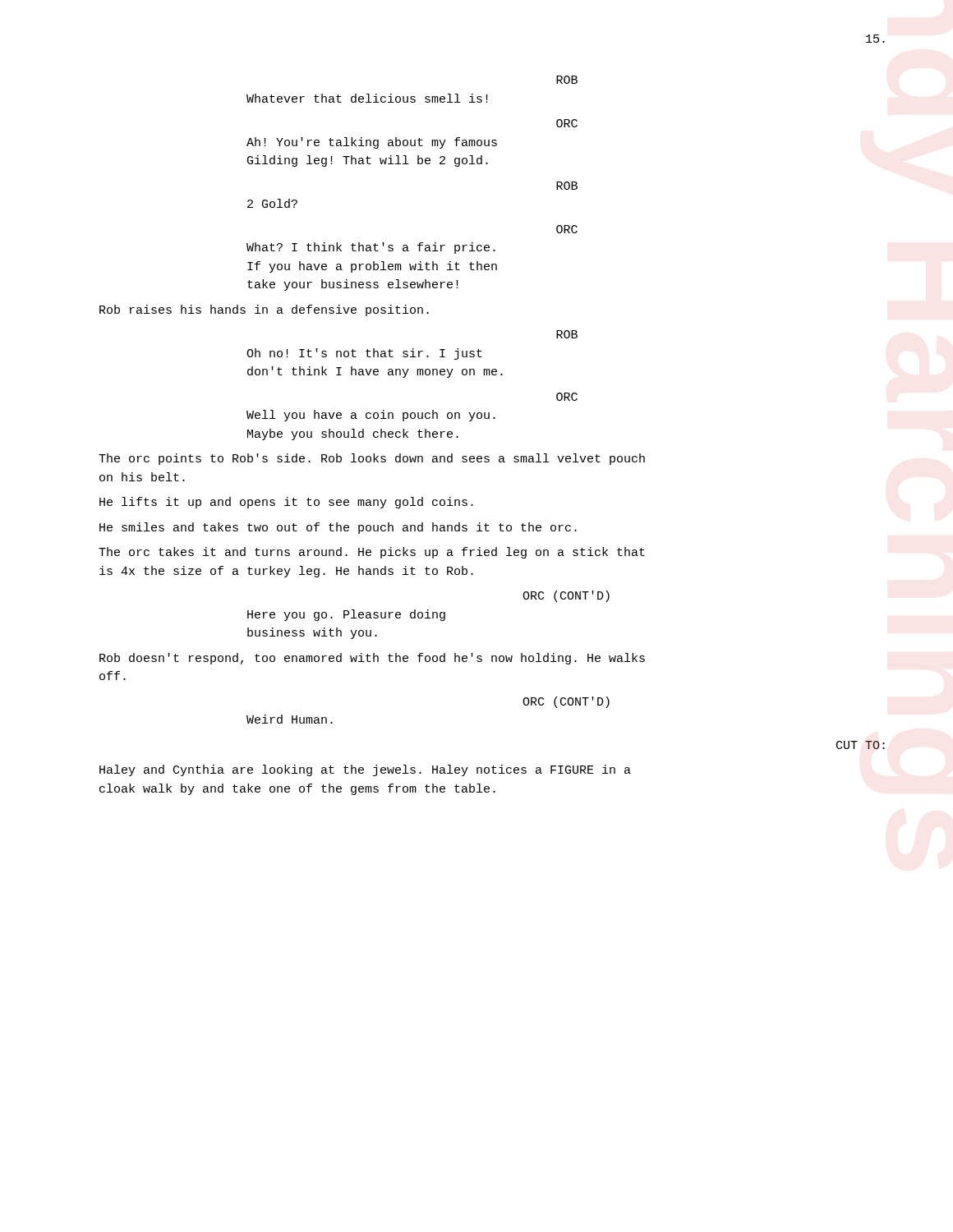This screenshot has height=1232, width=953.
Task: Point to the block beginning "ROB Oh no! It's not that sir. I"
Action: click(x=567, y=334)
